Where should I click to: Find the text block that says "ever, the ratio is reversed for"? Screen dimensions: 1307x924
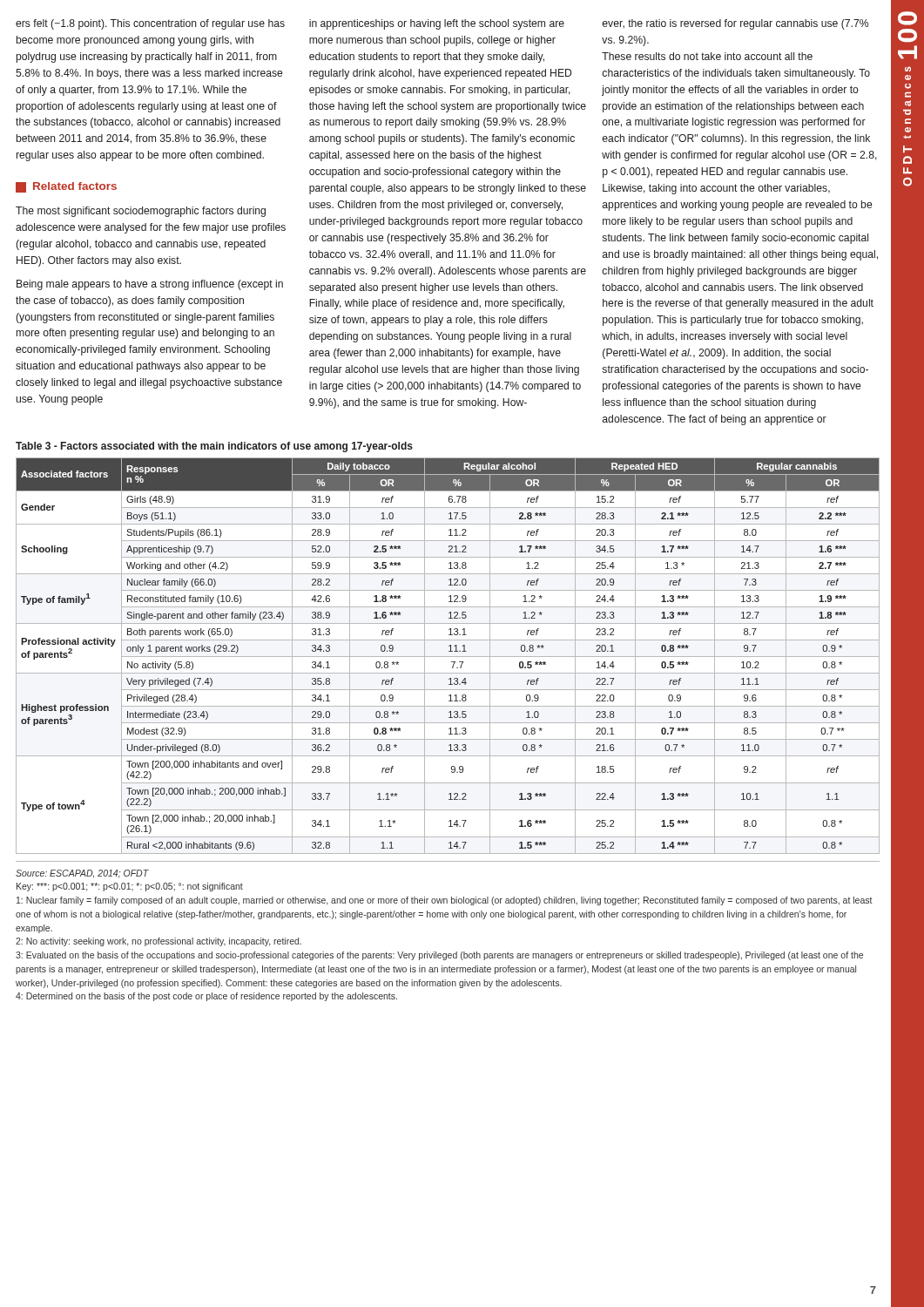(x=740, y=221)
